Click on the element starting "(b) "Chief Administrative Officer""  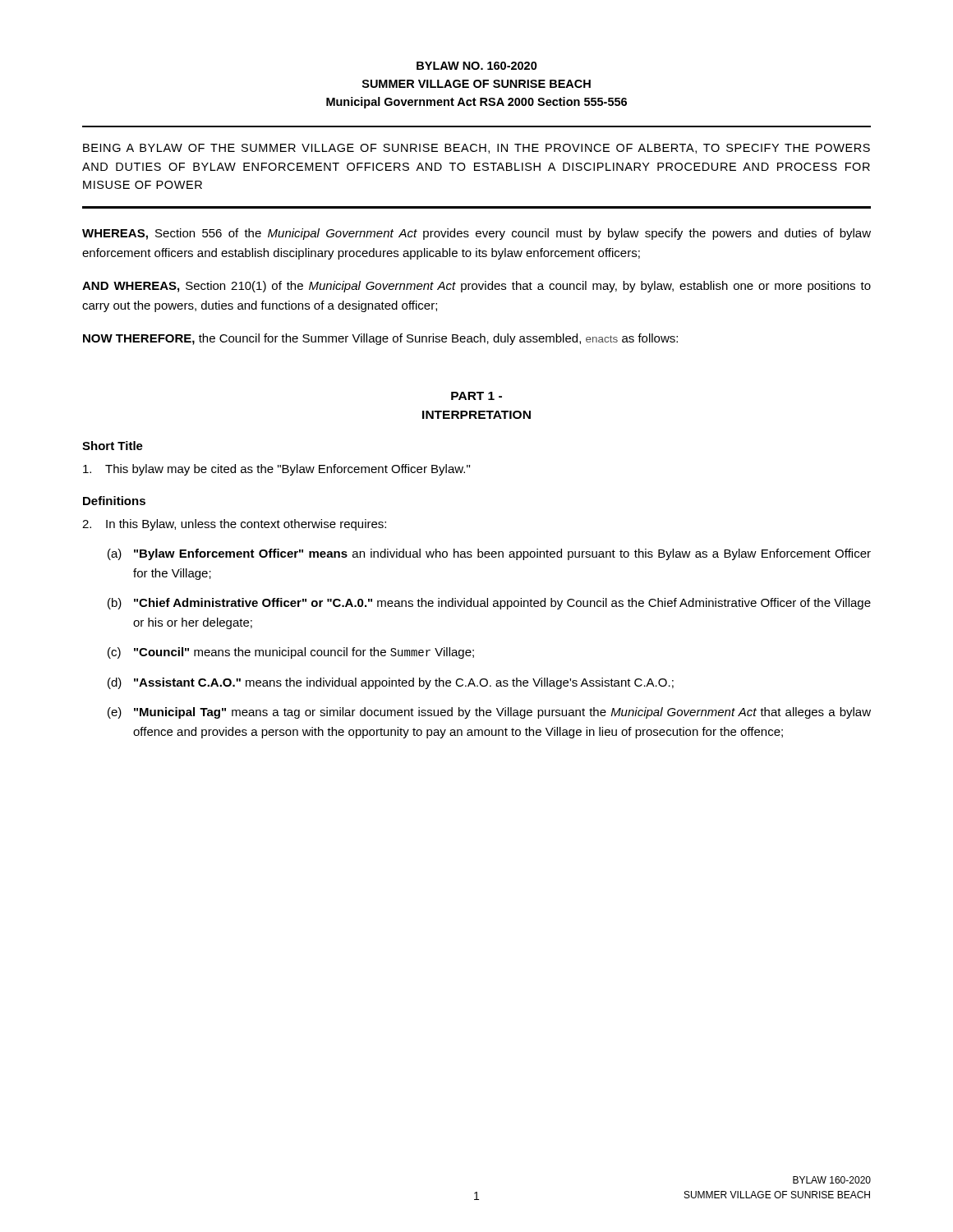click(x=489, y=613)
